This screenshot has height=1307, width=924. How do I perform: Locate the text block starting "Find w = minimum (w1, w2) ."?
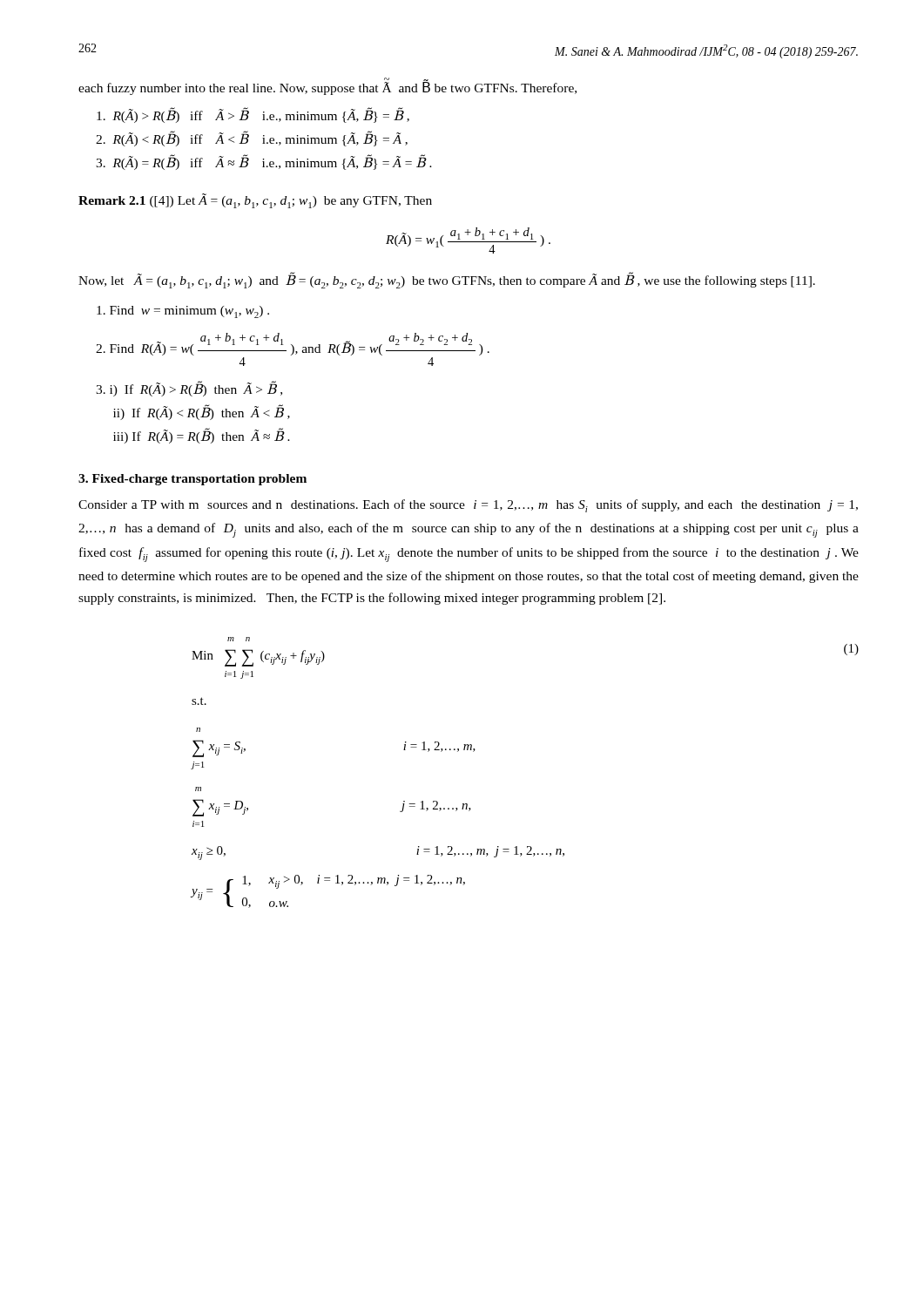(183, 311)
